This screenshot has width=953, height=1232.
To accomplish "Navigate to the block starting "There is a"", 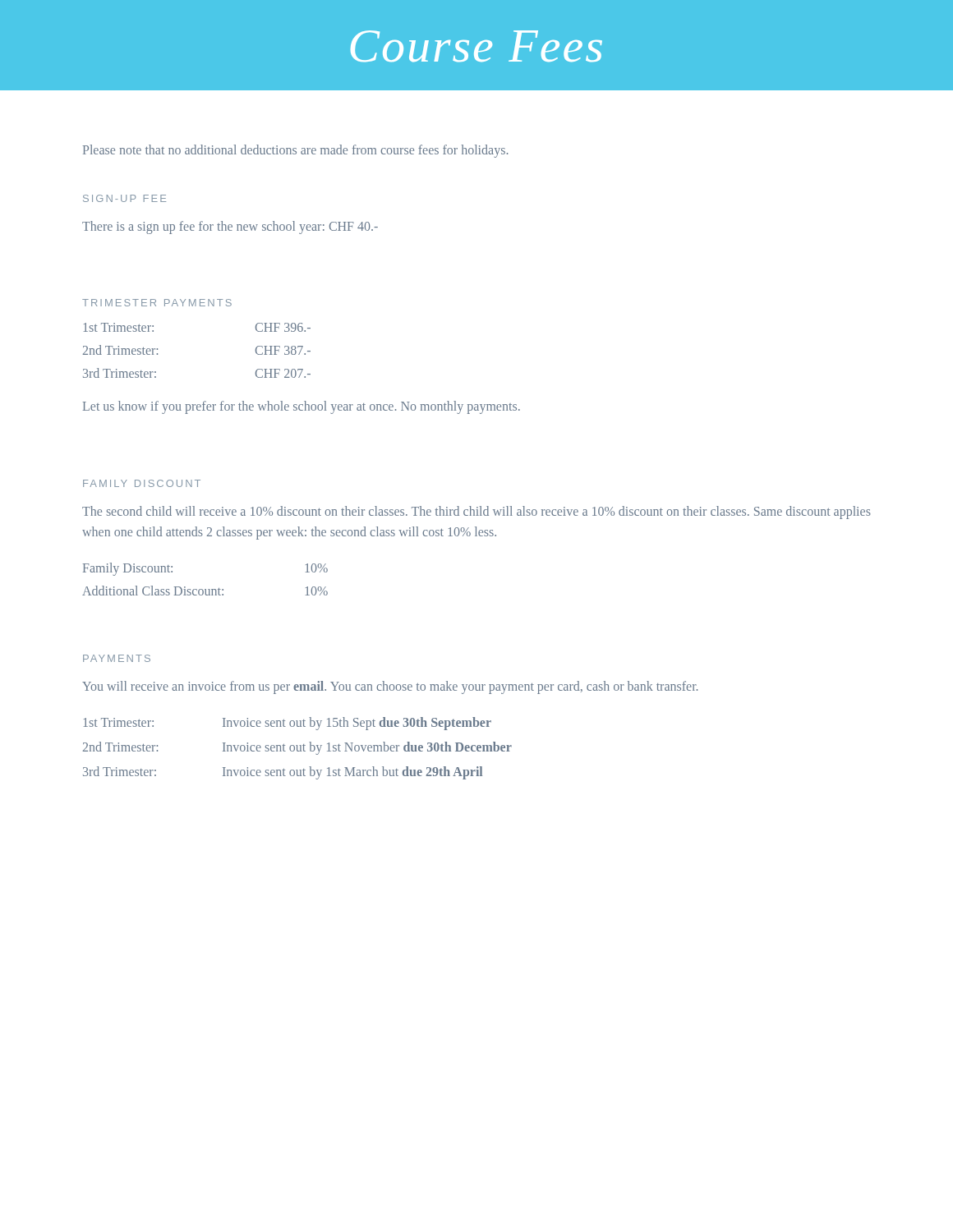I will pos(230,228).
